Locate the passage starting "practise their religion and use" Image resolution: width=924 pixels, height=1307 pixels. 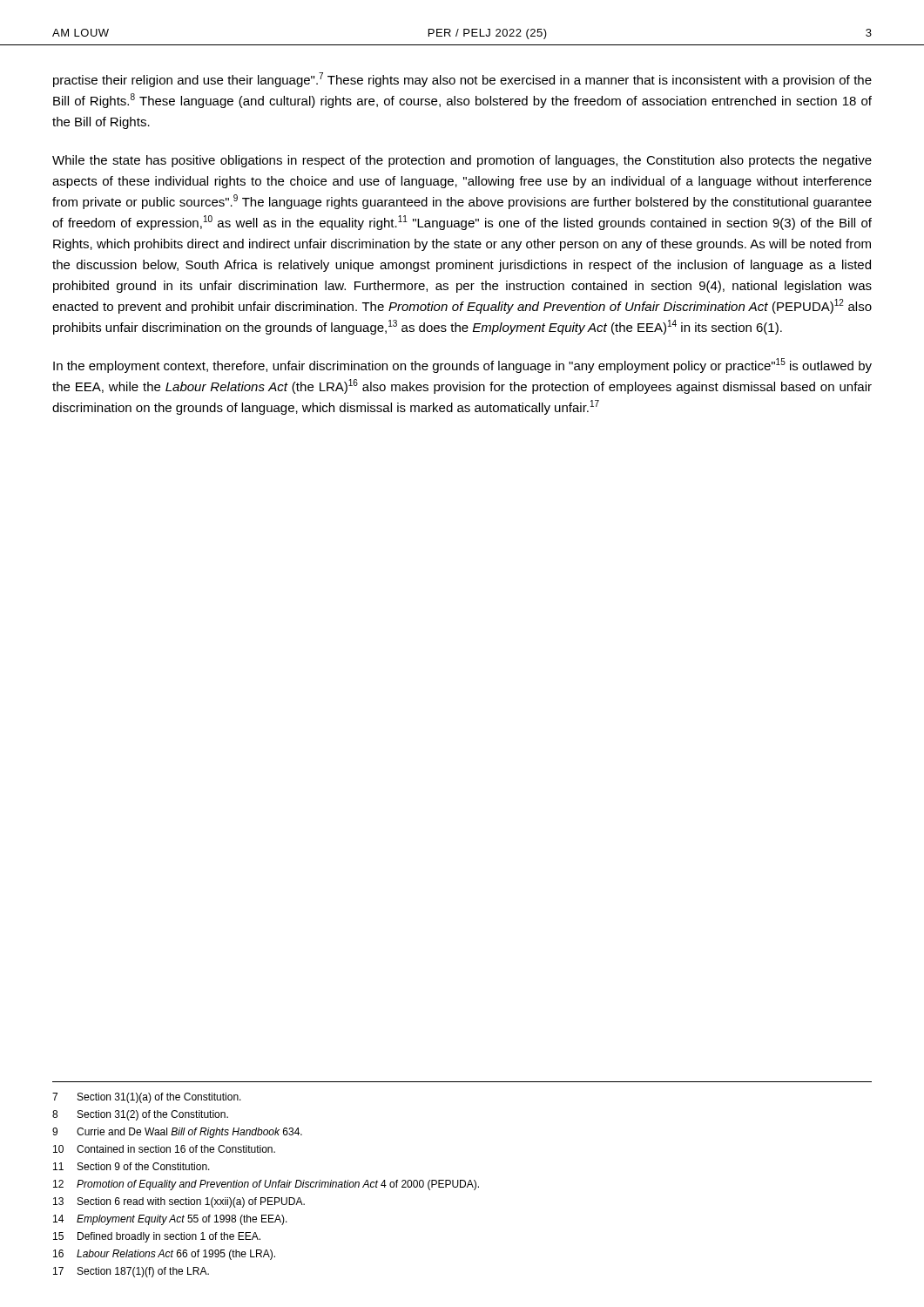coord(462,100)
